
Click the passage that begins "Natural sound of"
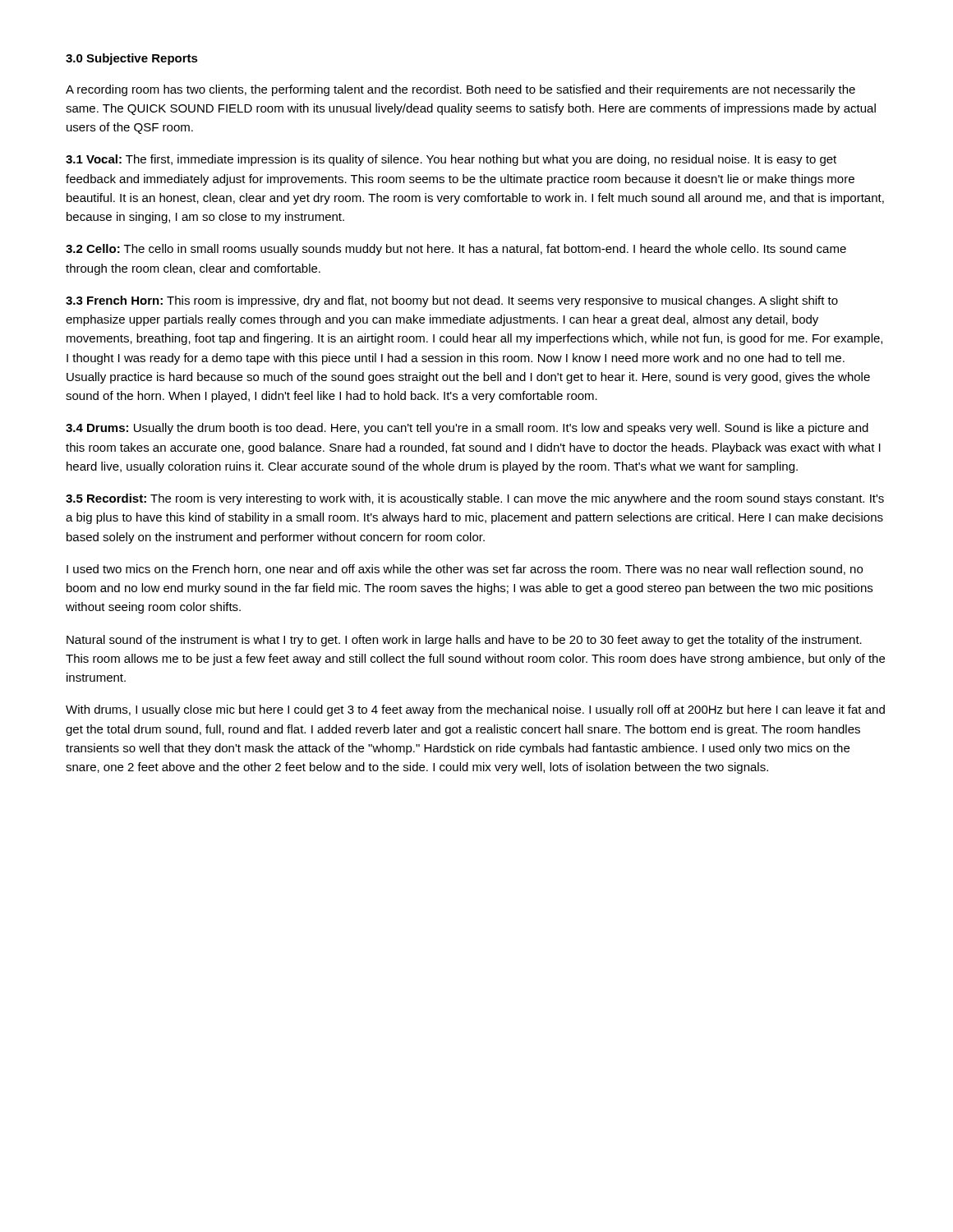476,658
